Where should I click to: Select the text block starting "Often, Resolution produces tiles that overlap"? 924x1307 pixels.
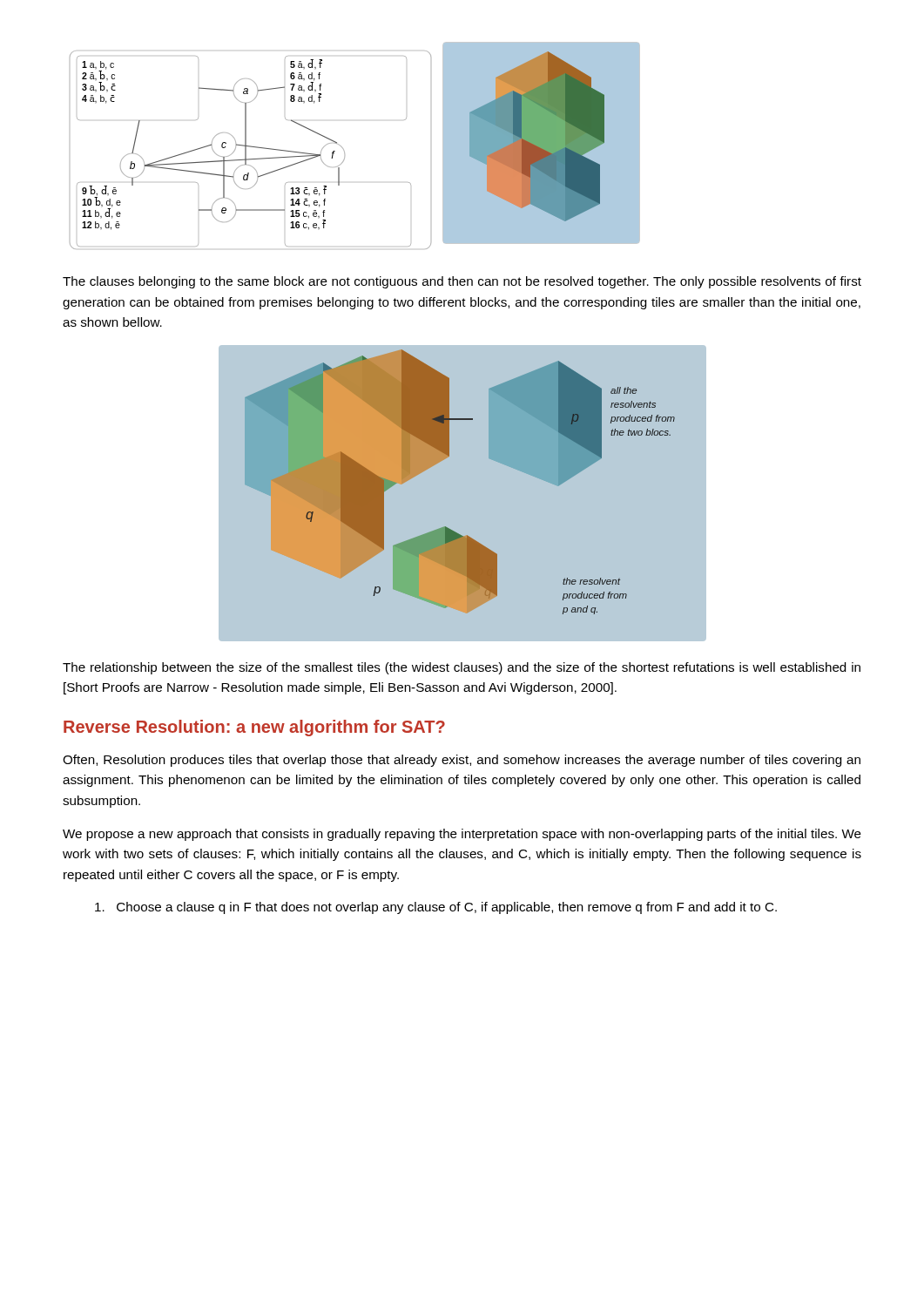tap(462, 780)
